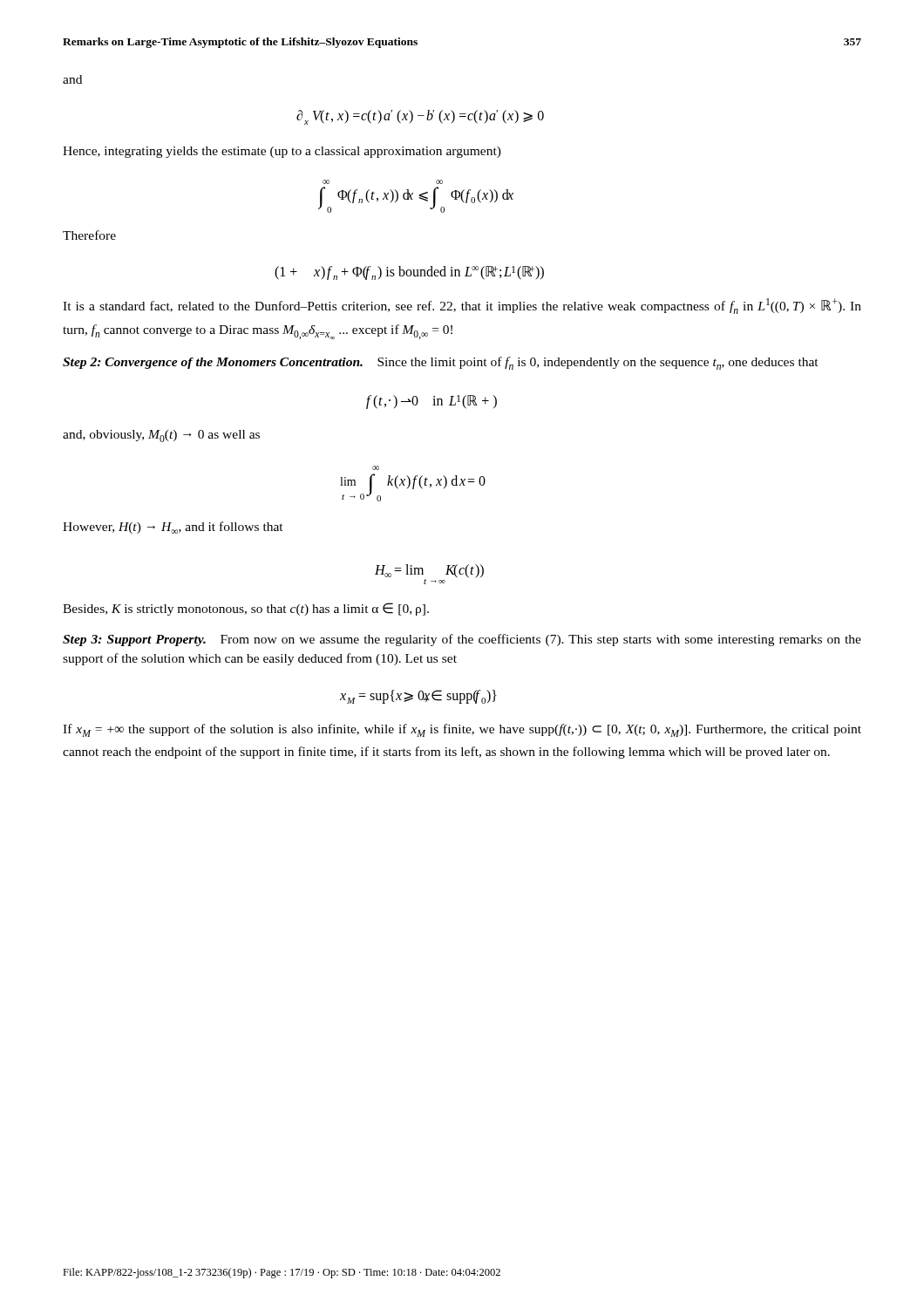Select the text block starting "and, obviously, M0(t) → 0 as well as"
This screenshot has width=924, height=1308.
161,436
